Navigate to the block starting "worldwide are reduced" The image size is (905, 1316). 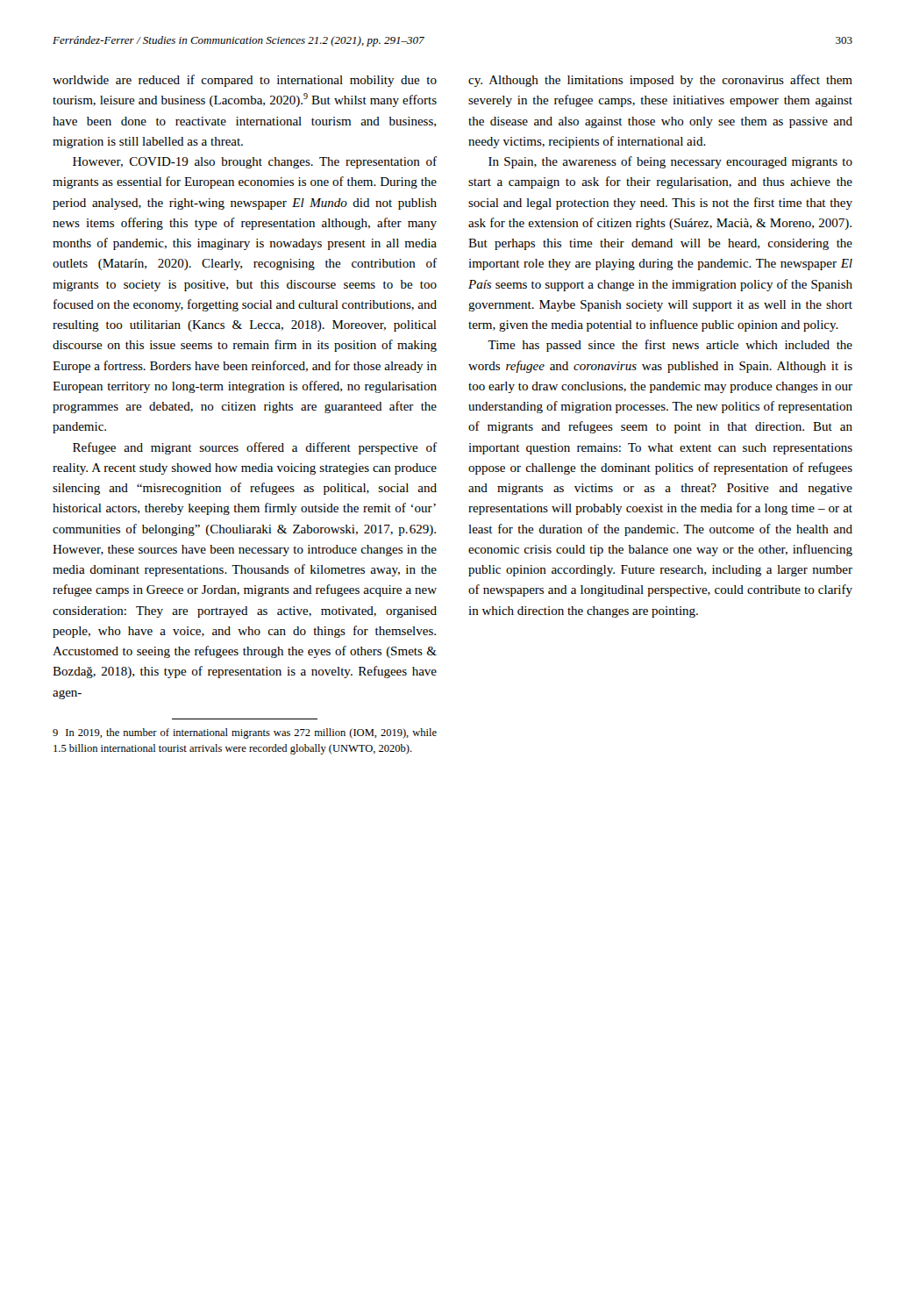point(245,386)
